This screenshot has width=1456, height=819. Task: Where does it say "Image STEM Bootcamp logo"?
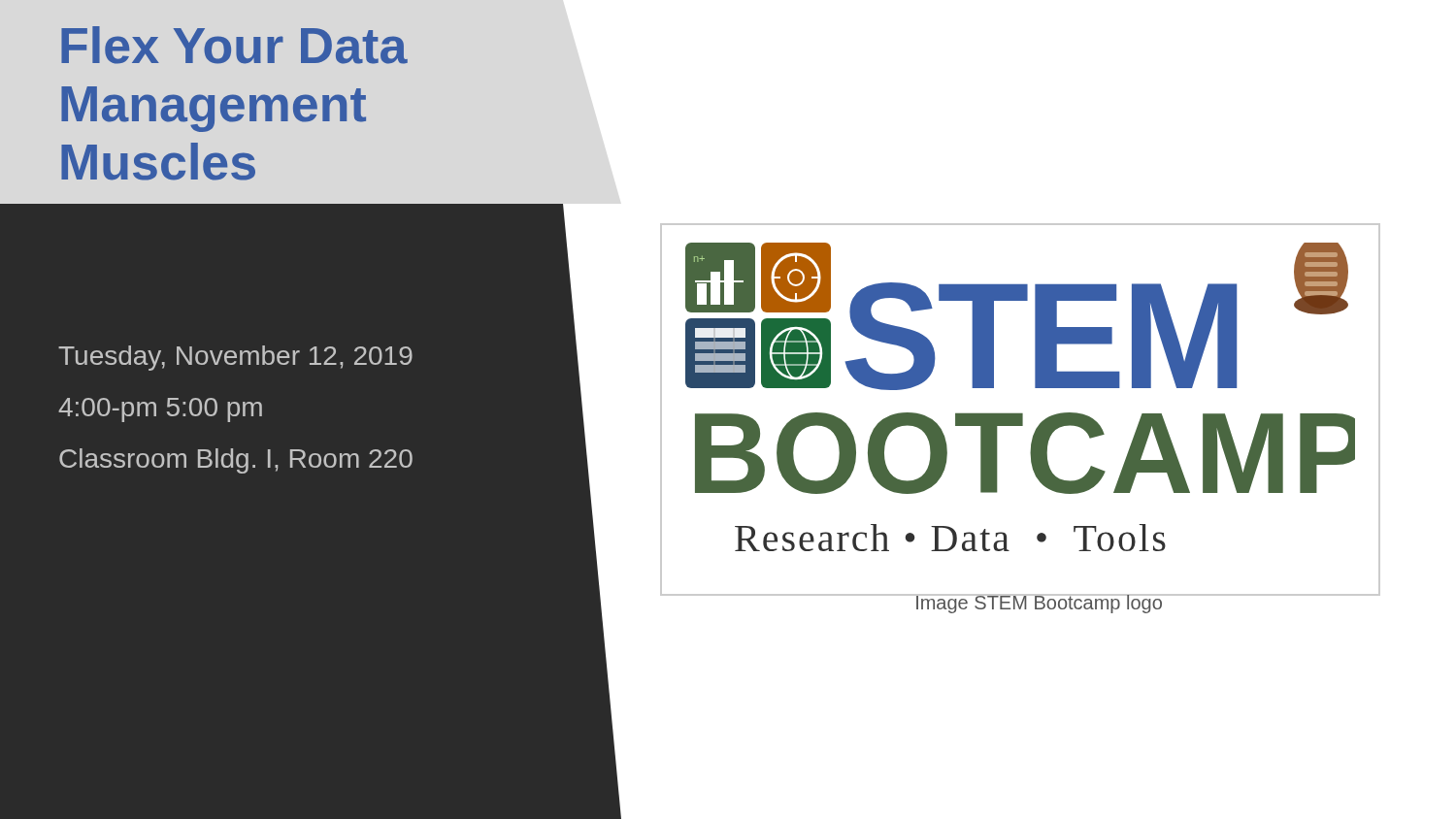tap(1039, 603)
